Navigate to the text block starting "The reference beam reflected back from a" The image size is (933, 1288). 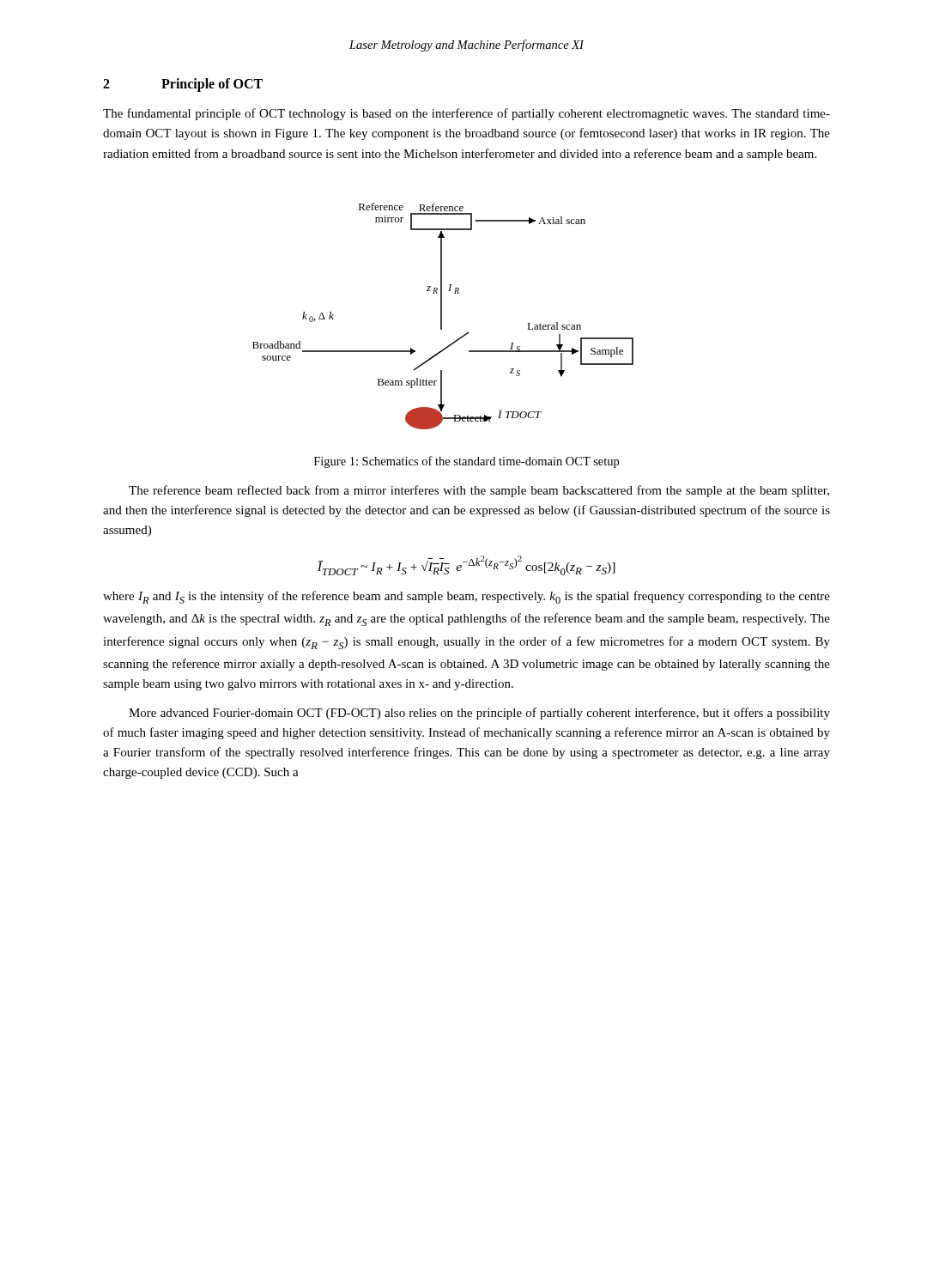pyautogui.click(x=466, y=511)
